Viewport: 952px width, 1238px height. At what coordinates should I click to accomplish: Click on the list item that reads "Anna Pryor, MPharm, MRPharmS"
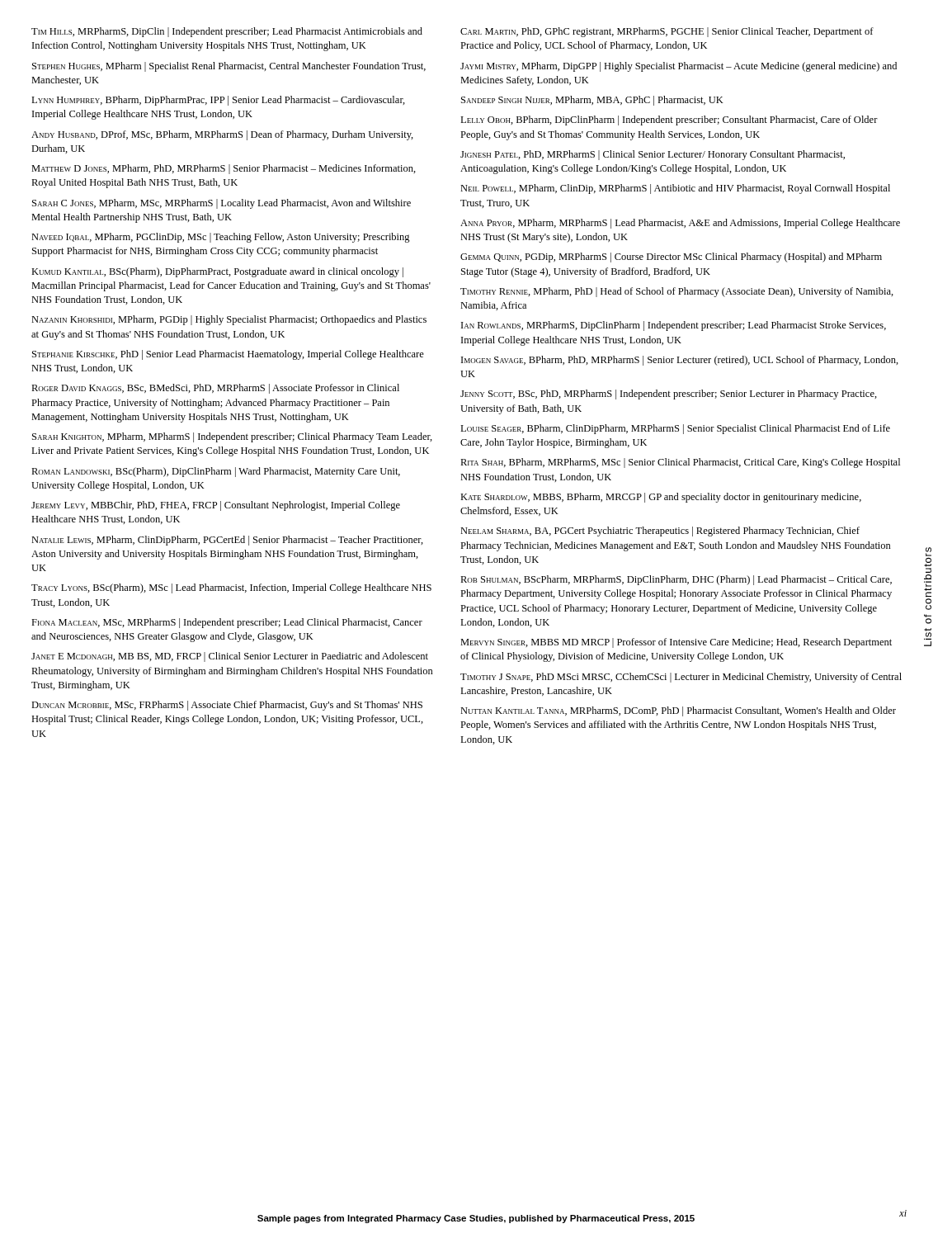[680, 230]
